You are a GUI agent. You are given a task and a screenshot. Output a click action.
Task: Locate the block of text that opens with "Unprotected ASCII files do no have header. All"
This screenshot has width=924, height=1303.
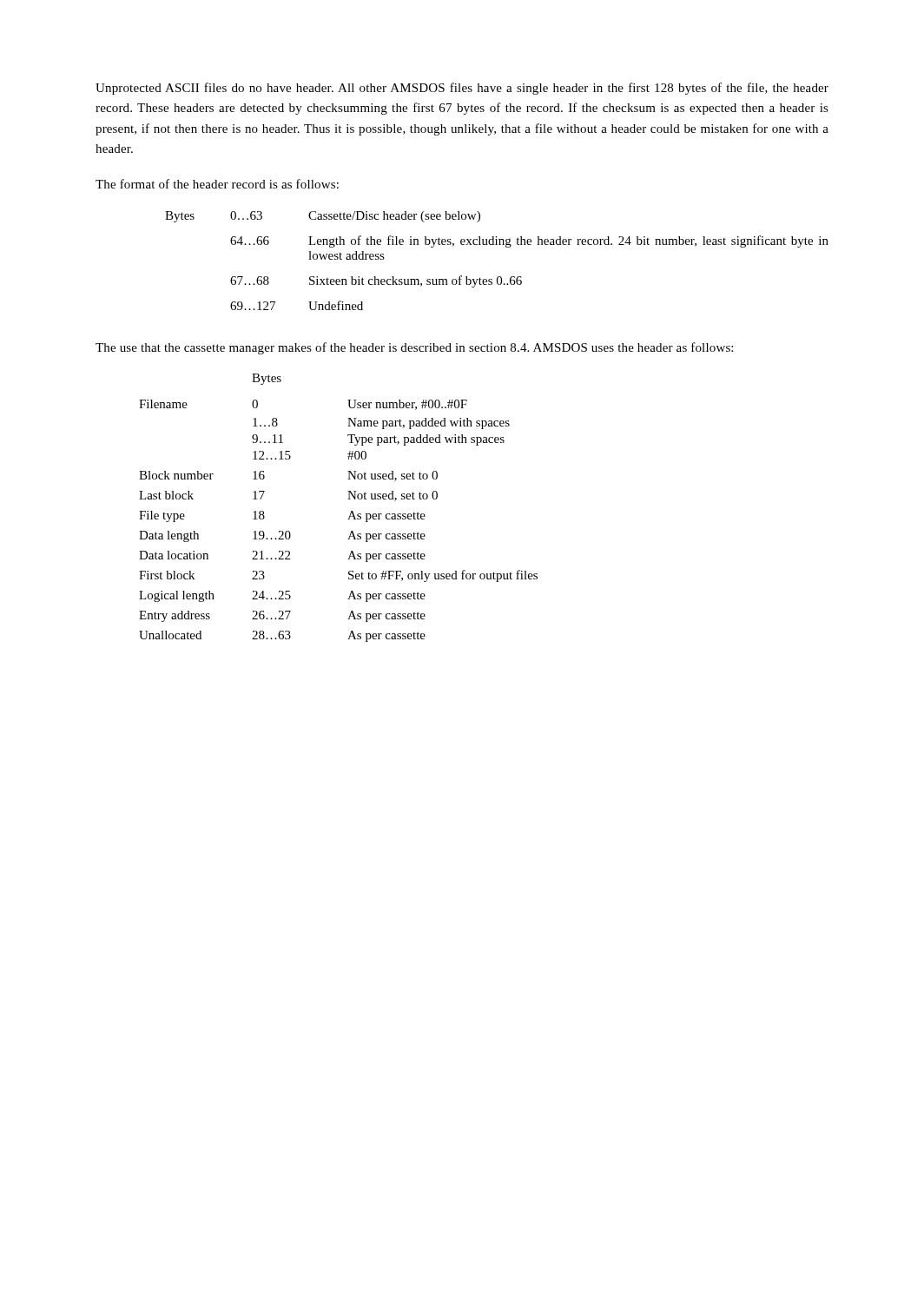click(462, 118)
